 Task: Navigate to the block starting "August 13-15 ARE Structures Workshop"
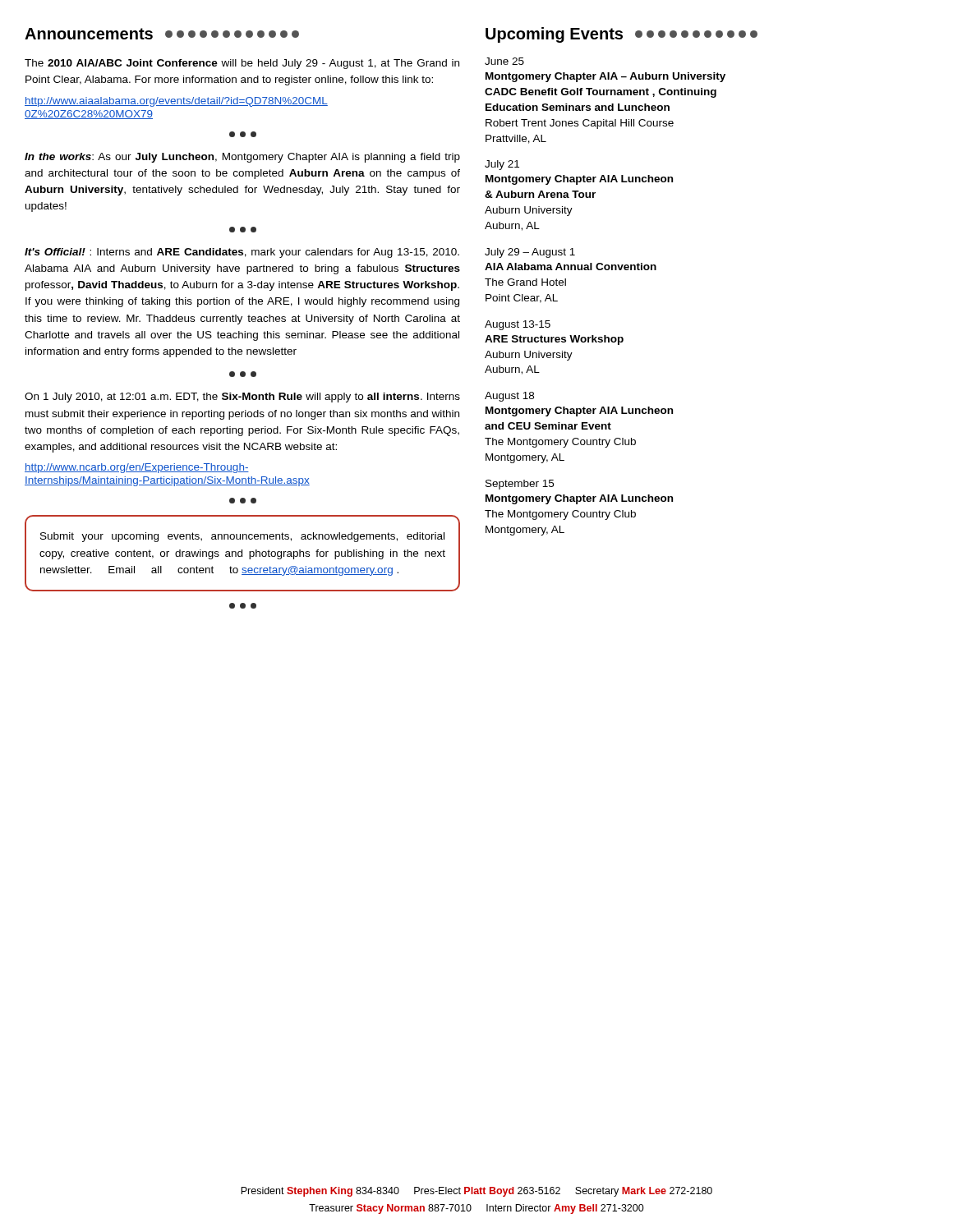[x=518, y=325]
